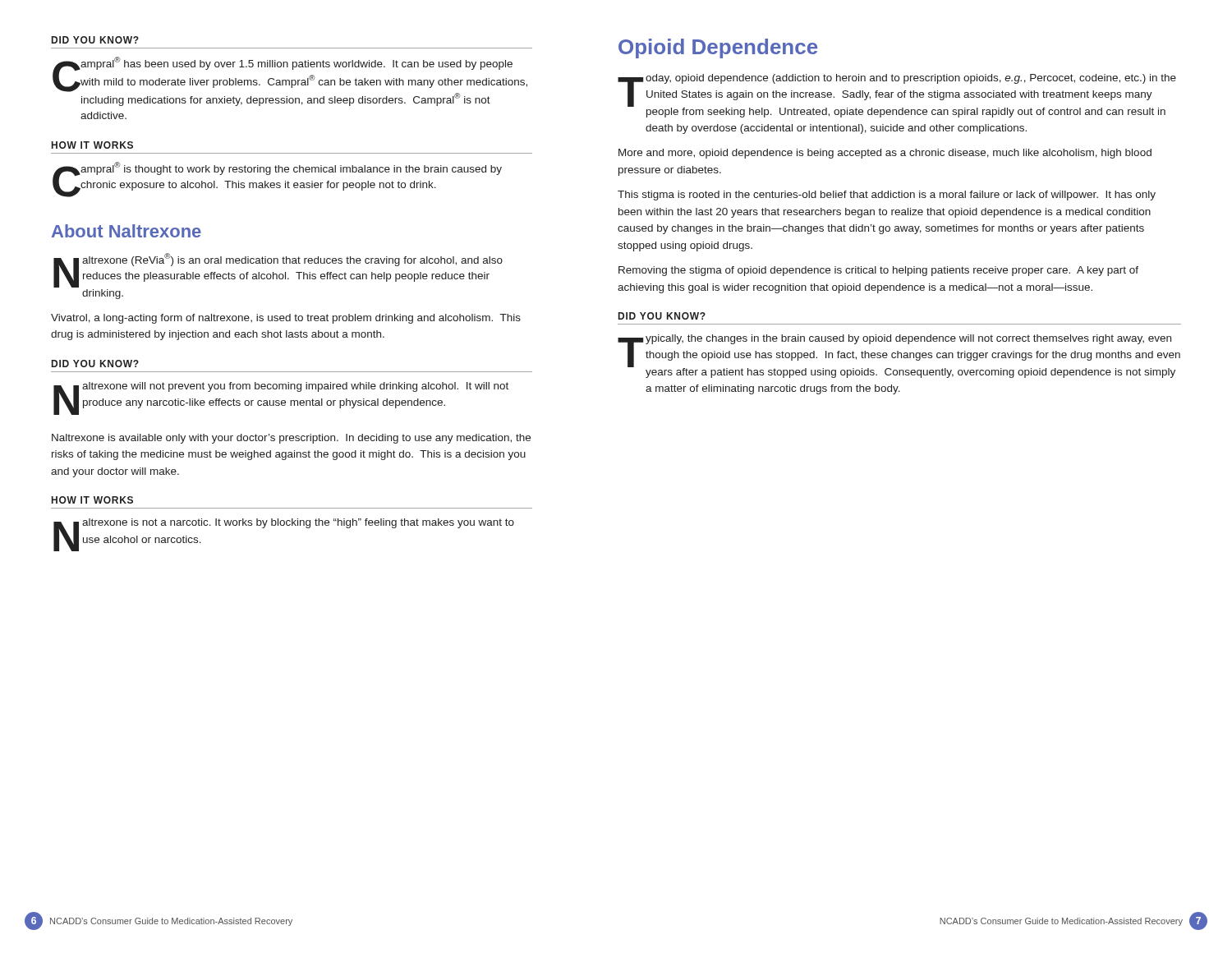Click the passage that begins "T ypically, the changes in the brain"
The image size is (1232, 953).
point(899,364)
